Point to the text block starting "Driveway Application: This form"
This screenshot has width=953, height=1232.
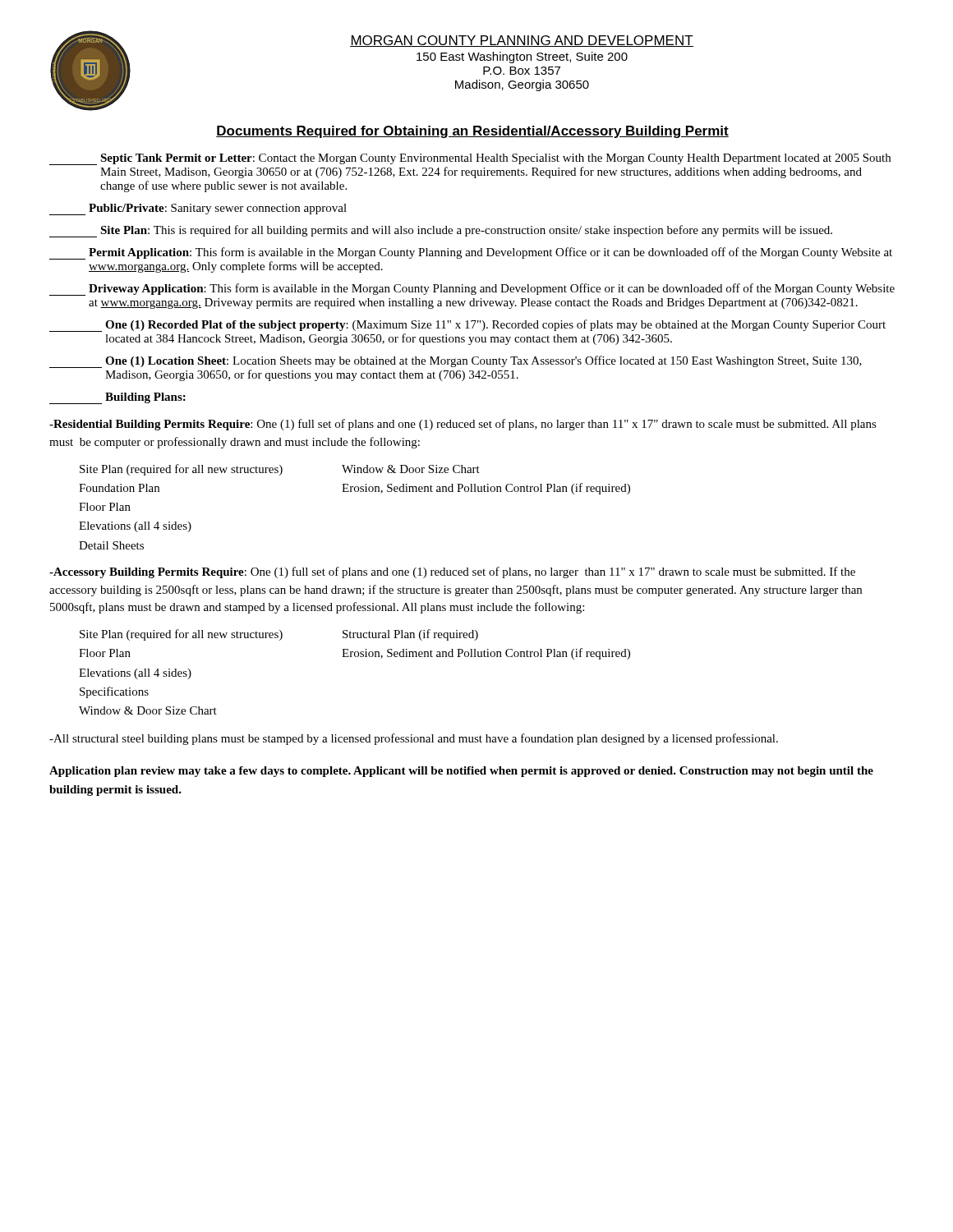click(472, 296)
